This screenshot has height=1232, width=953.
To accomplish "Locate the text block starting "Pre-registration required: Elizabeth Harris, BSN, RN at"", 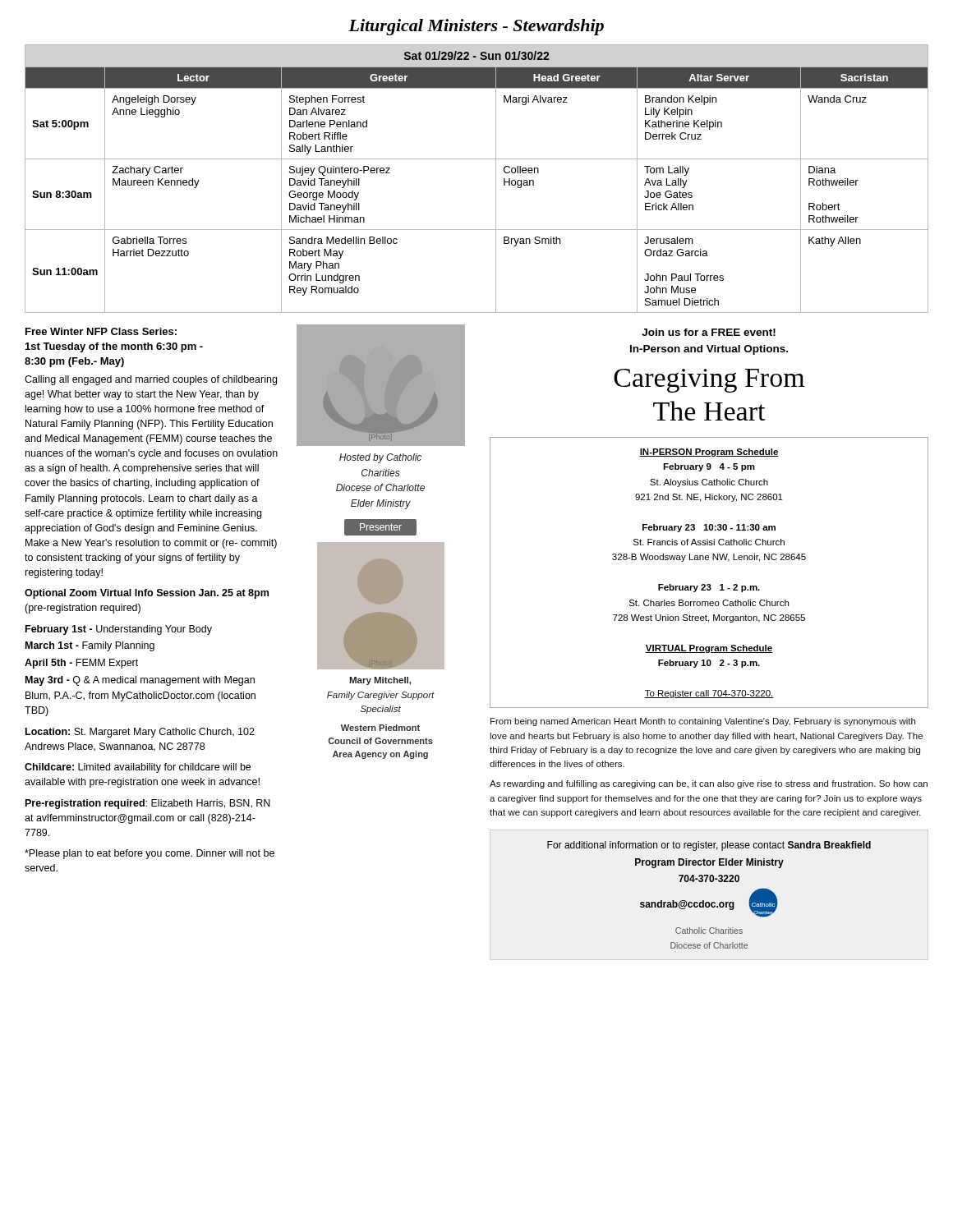I will coord(148,818).
